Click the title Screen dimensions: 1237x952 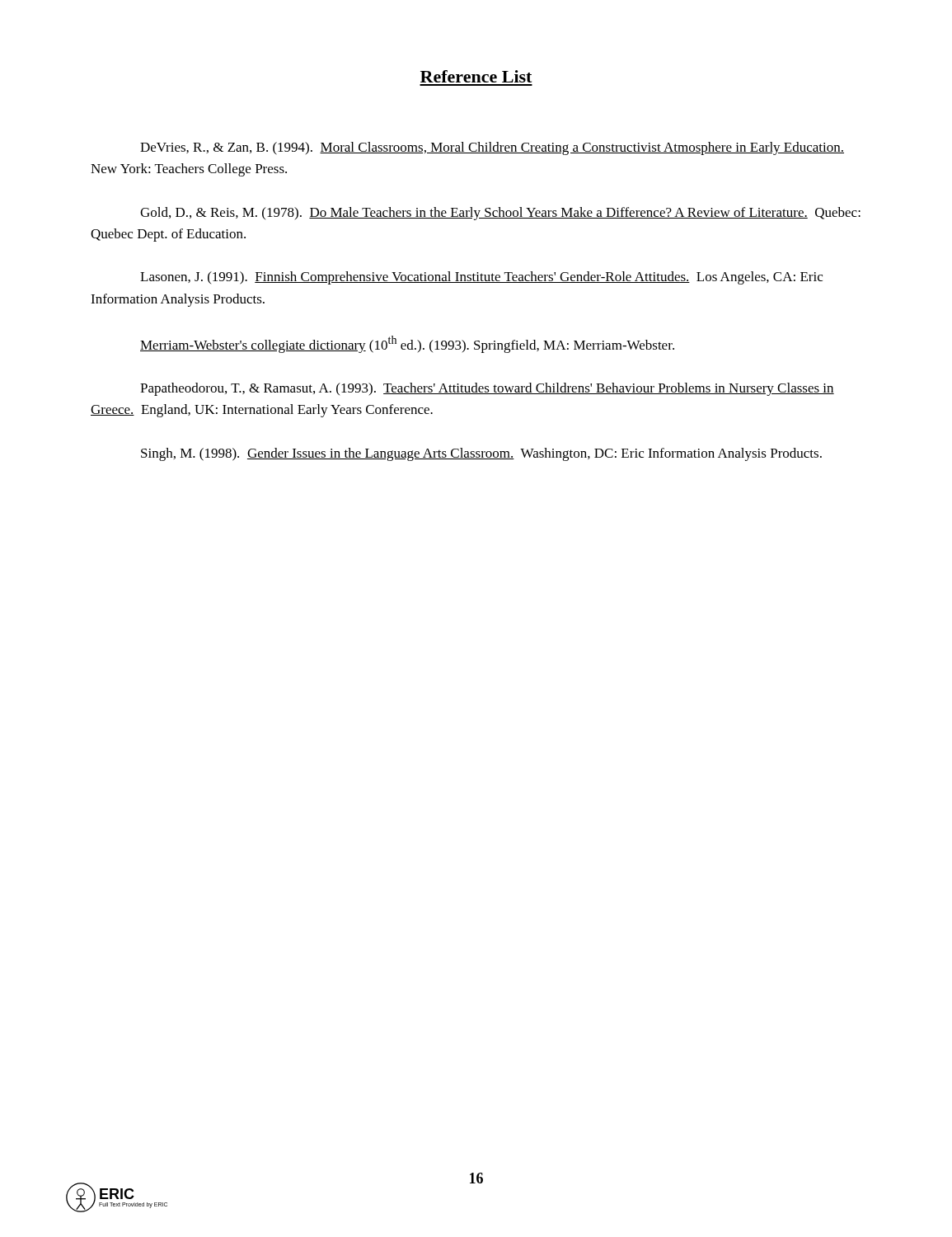[x=476, y=77]
